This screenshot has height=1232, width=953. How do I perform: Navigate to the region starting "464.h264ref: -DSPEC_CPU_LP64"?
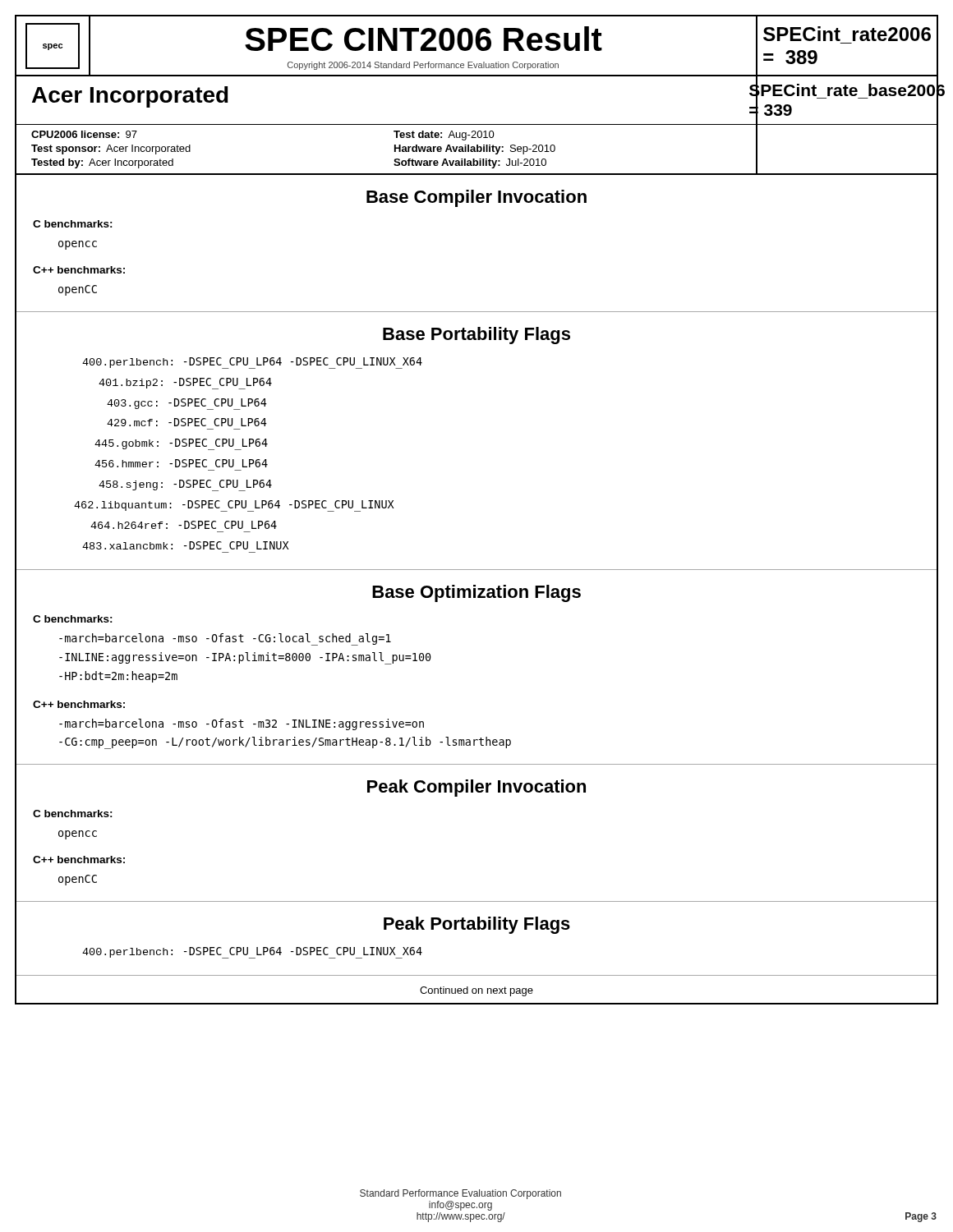(x=184, y=525)
